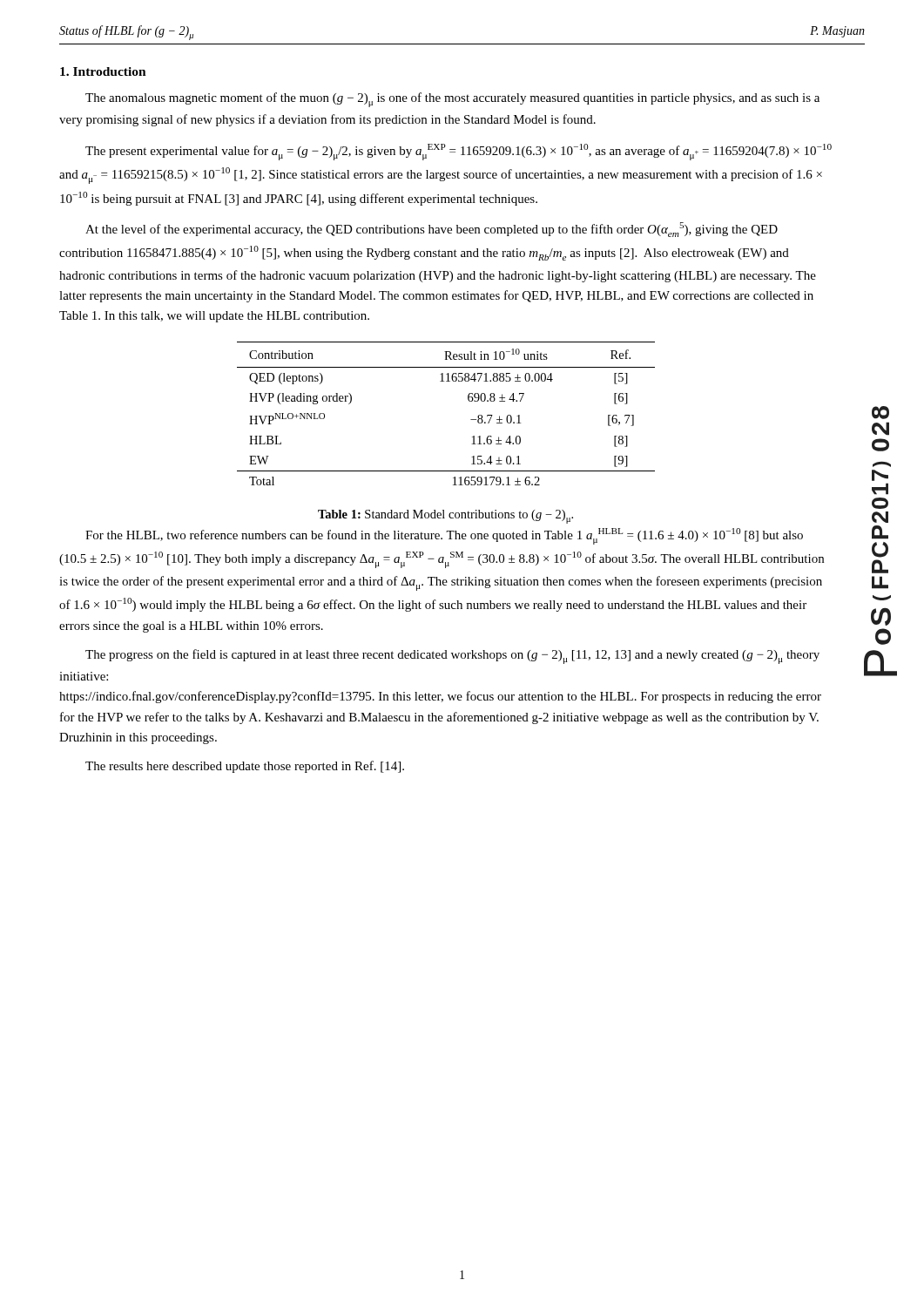Locate the text starting "For the HLBL, two reference numbers"
Image resolution: width=924 pixels, height=1307 pixels.
click(442, 579)
